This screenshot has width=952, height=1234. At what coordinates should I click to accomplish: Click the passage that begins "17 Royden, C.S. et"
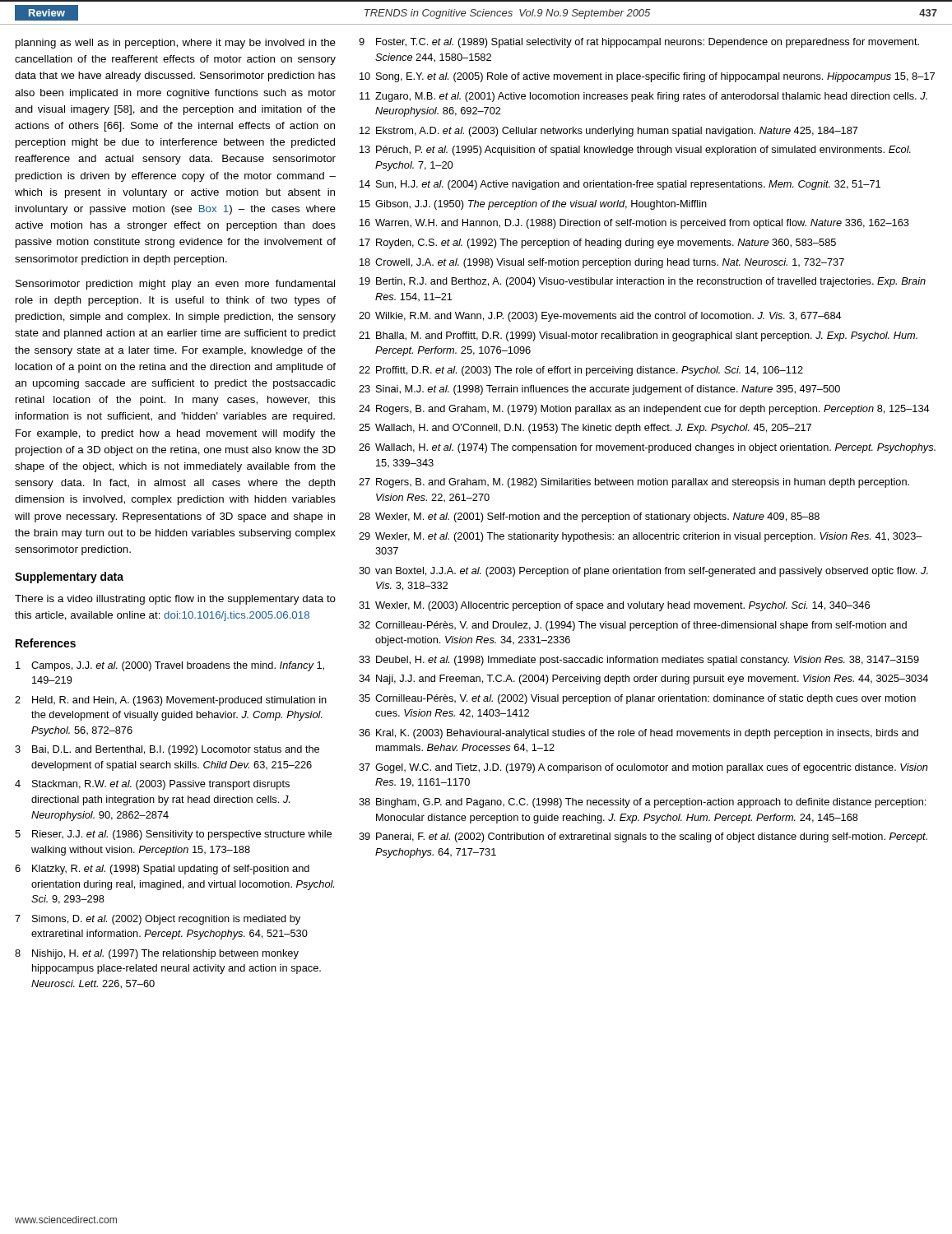tap(648, 243)
